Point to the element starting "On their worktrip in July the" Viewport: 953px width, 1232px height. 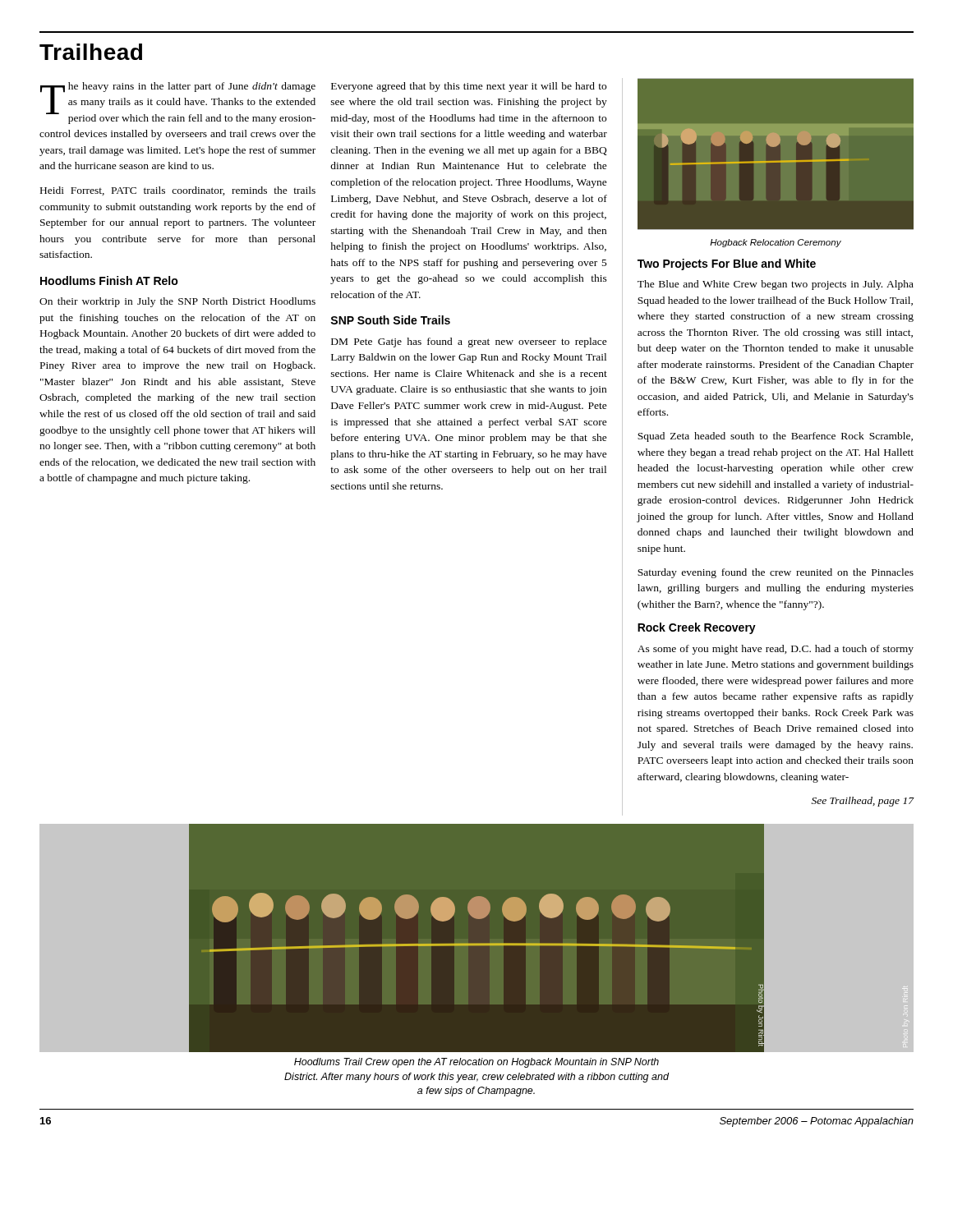[178, 390]
